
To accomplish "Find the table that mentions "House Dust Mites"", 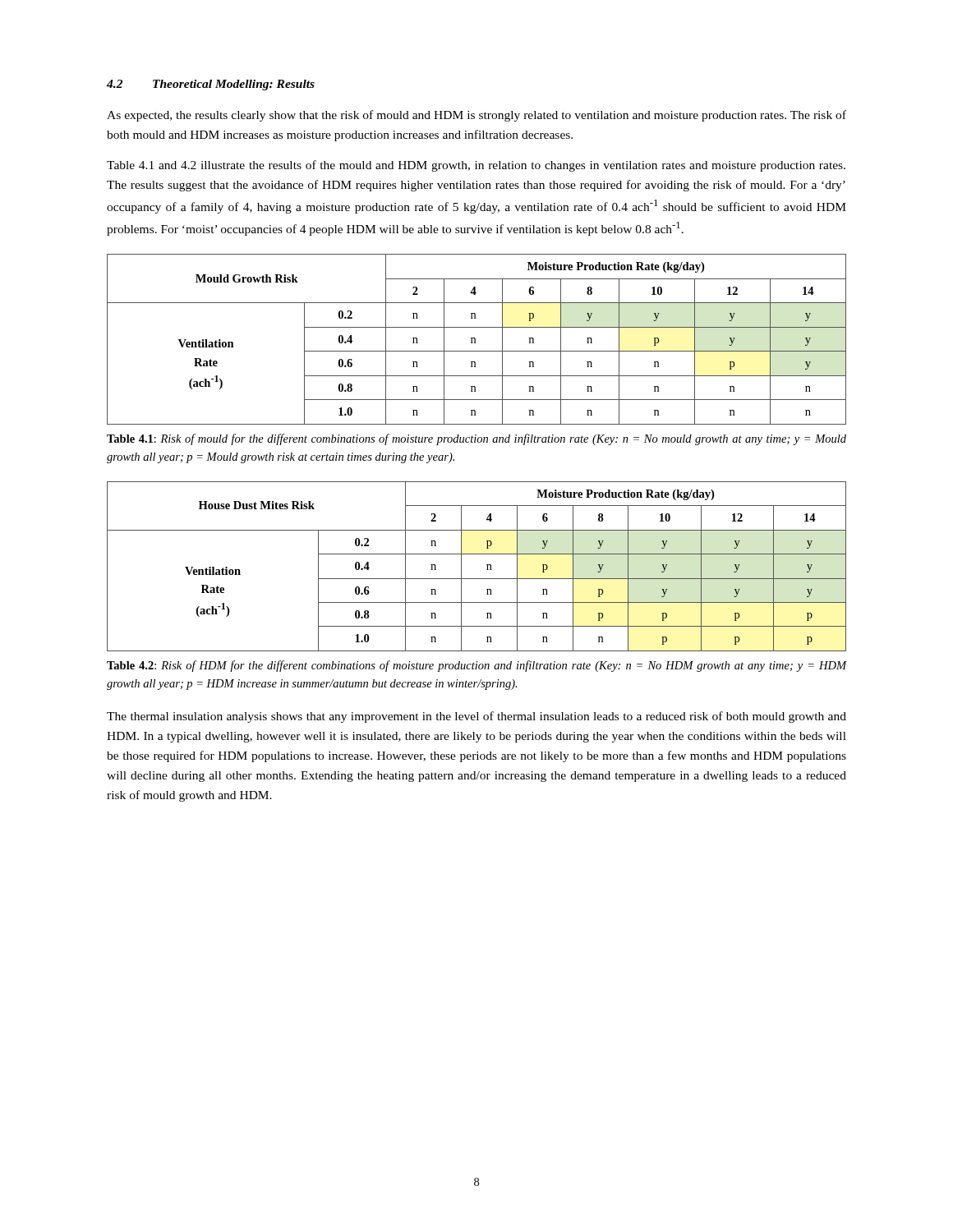I will [x=476, y=566].
